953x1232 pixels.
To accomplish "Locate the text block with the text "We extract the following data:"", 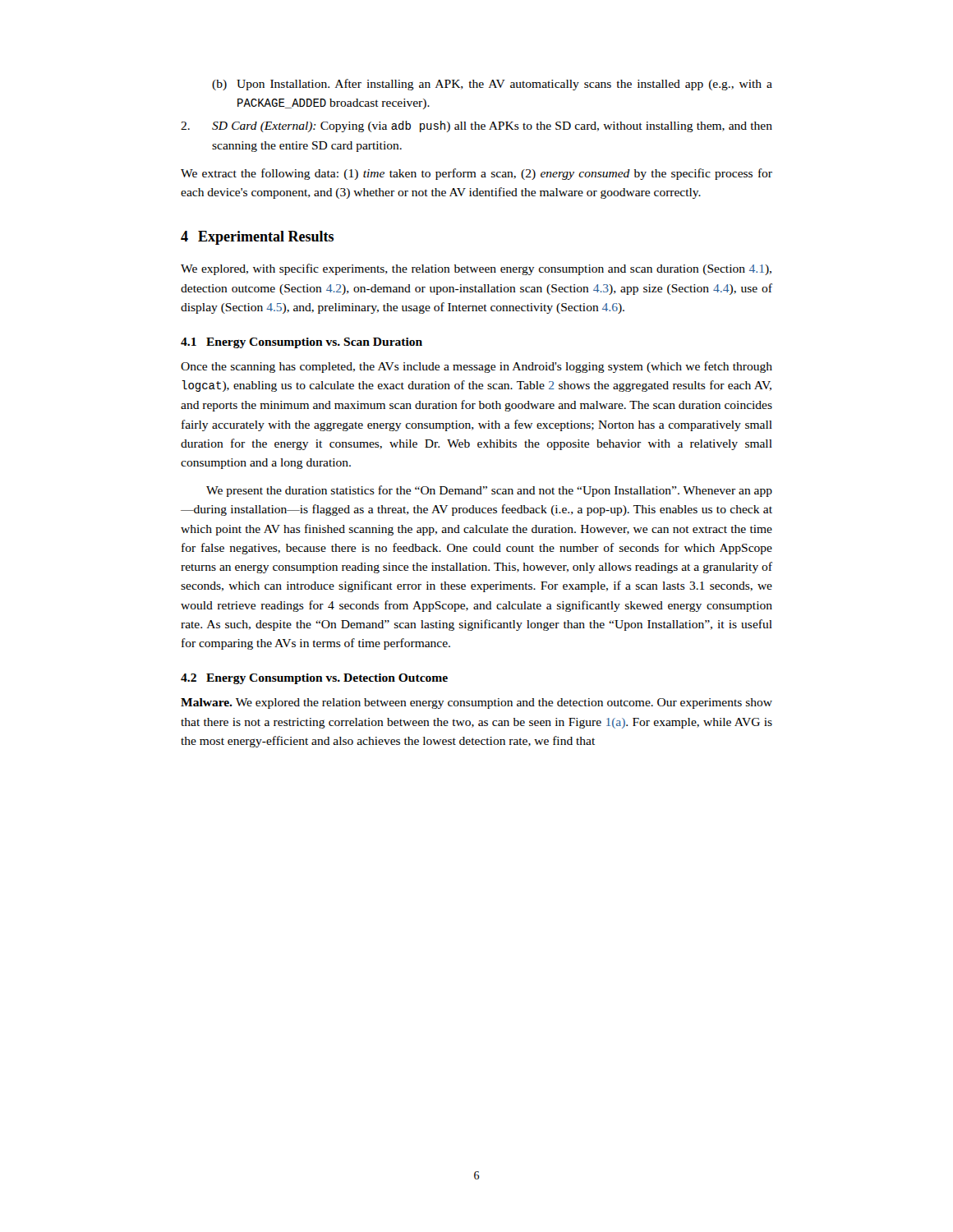I will click(476, 183).
